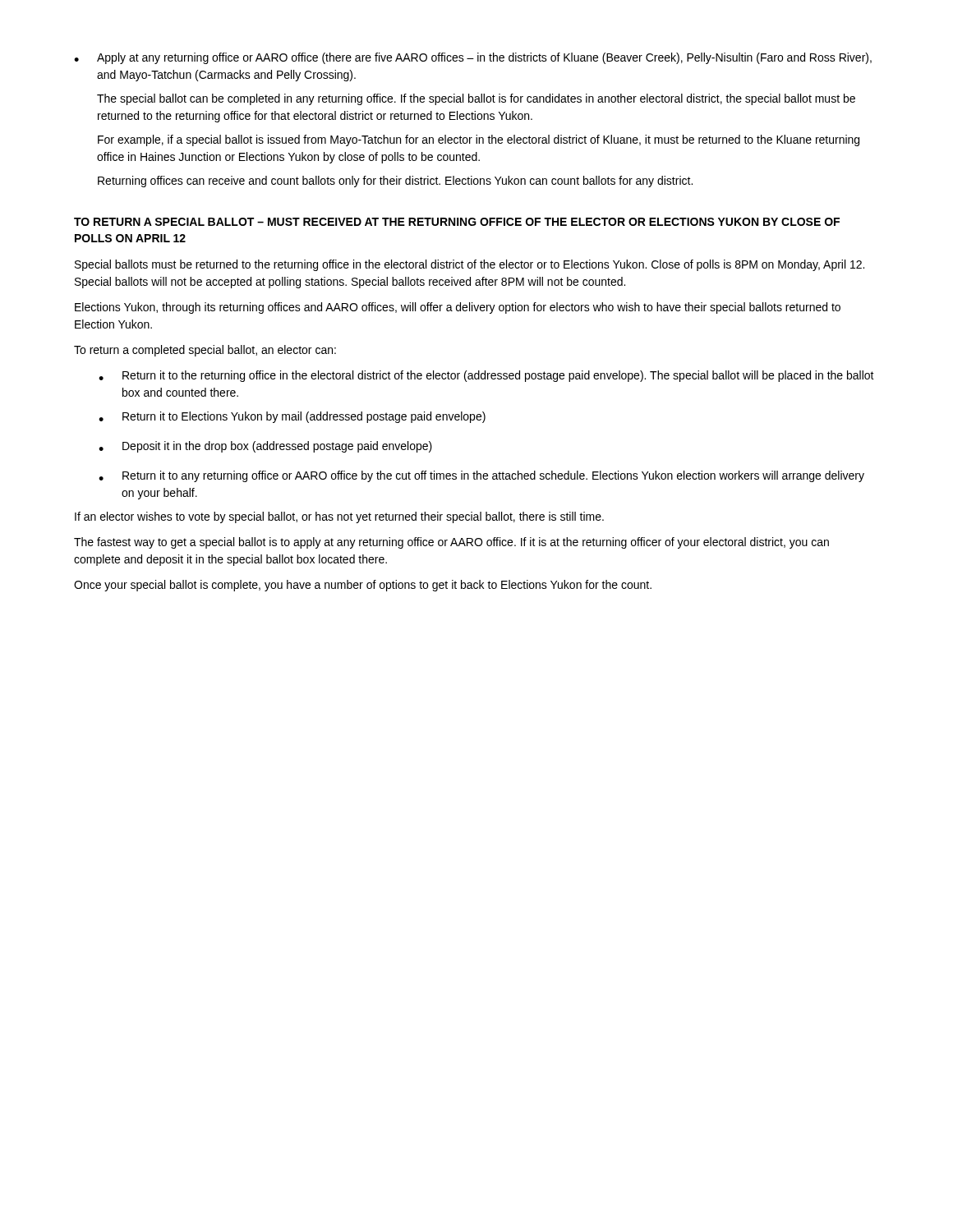Click on the passage starting "Once your special ballot is complete, you have"
Image resolution: width=953 pixels, height=1232 pixels.
click(363, 585)
